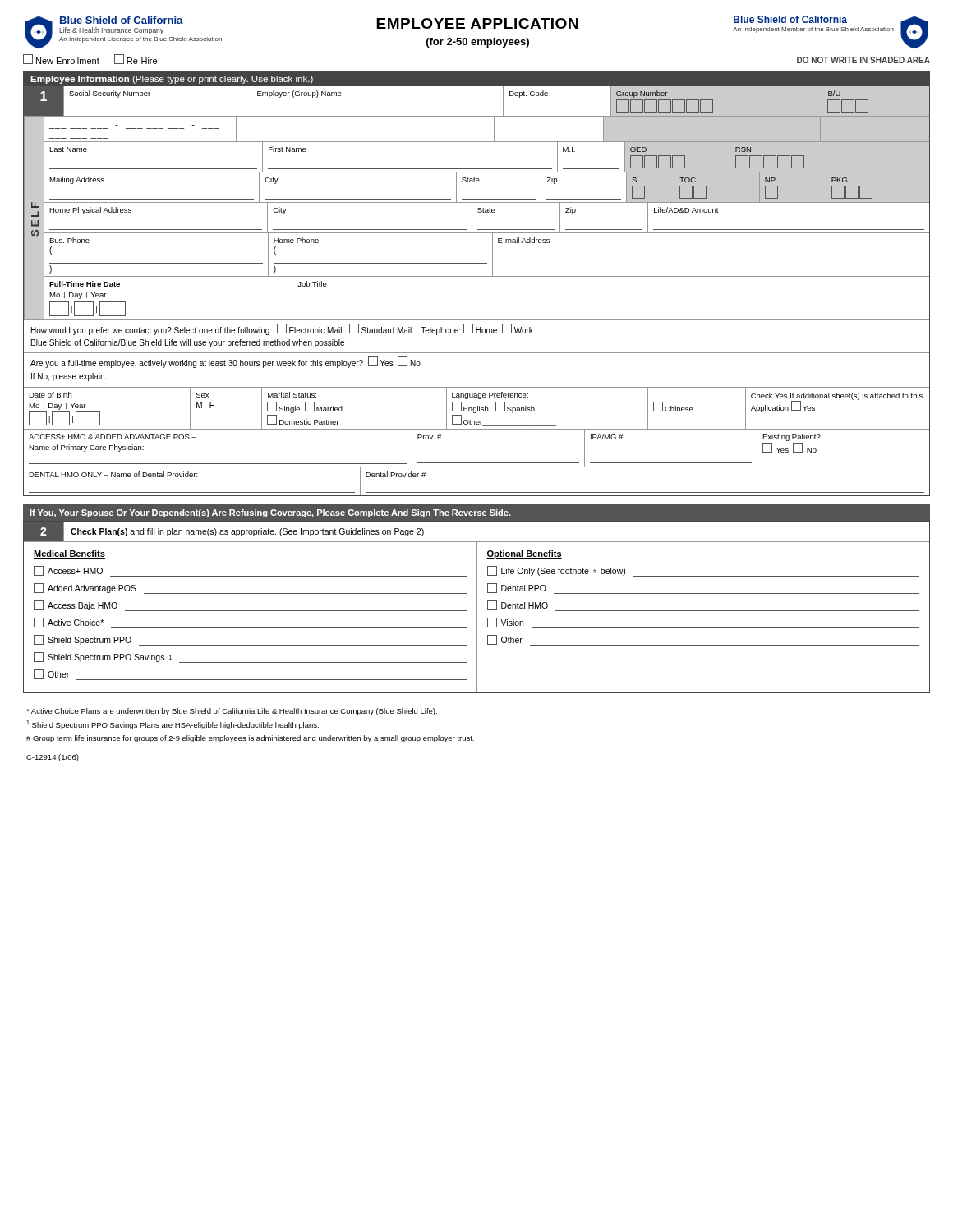Click on the text block that says "How would you prefer we contact"

pos(282,336)
